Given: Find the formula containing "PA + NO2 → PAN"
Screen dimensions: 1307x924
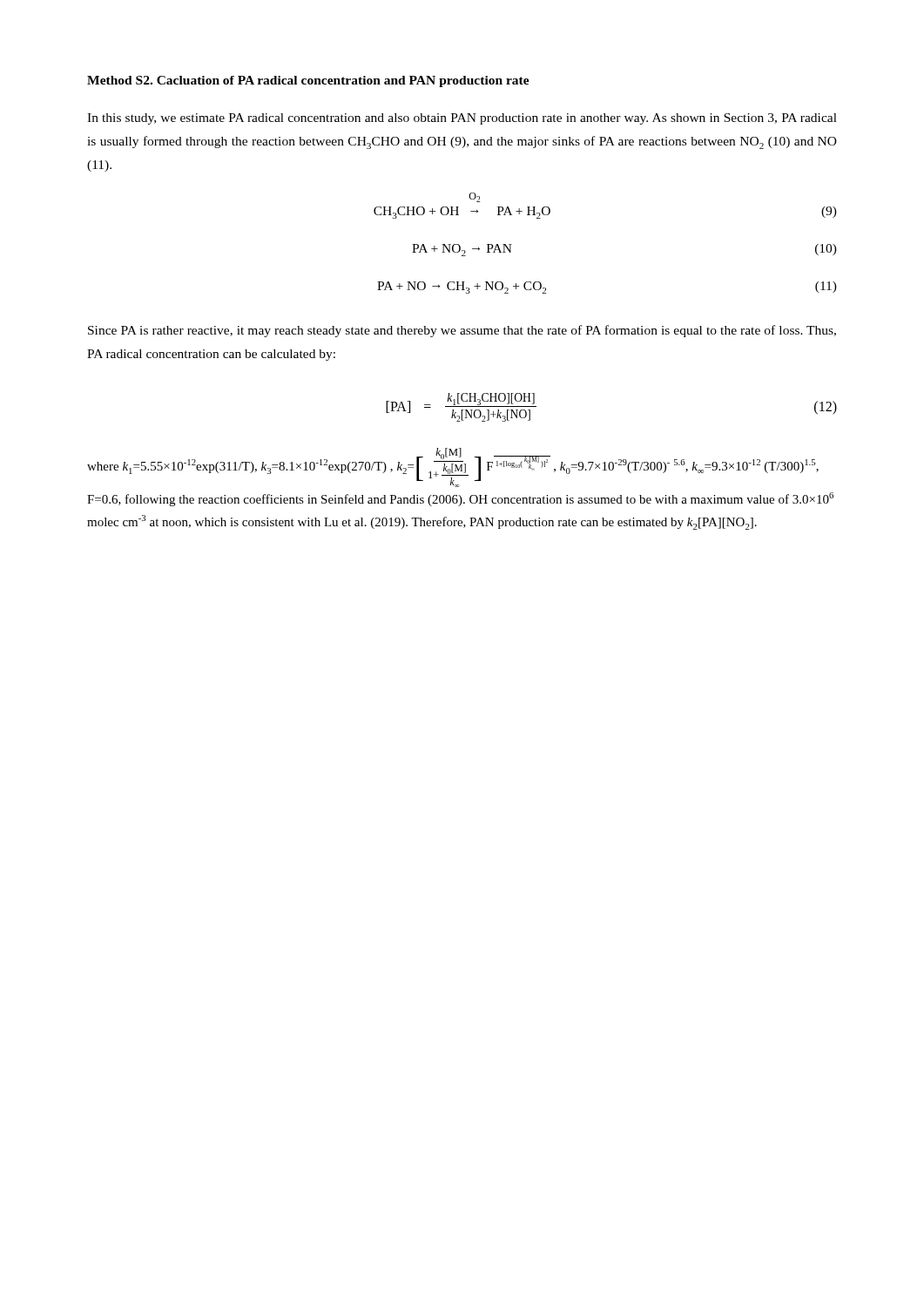Looking at the screenshot, I should coord(464,251).
